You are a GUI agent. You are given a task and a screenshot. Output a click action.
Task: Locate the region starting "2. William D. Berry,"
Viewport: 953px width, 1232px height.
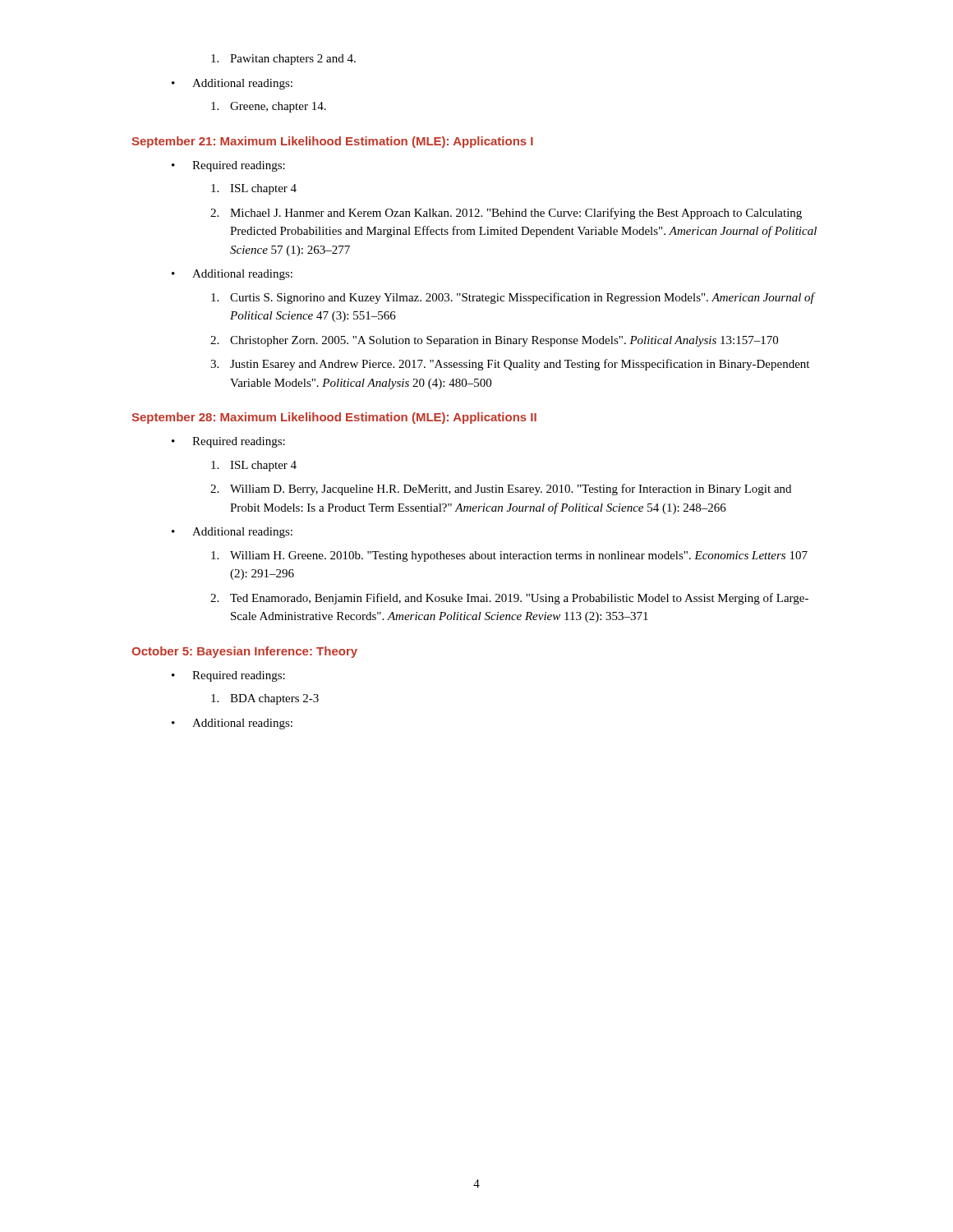click(516, 498)
